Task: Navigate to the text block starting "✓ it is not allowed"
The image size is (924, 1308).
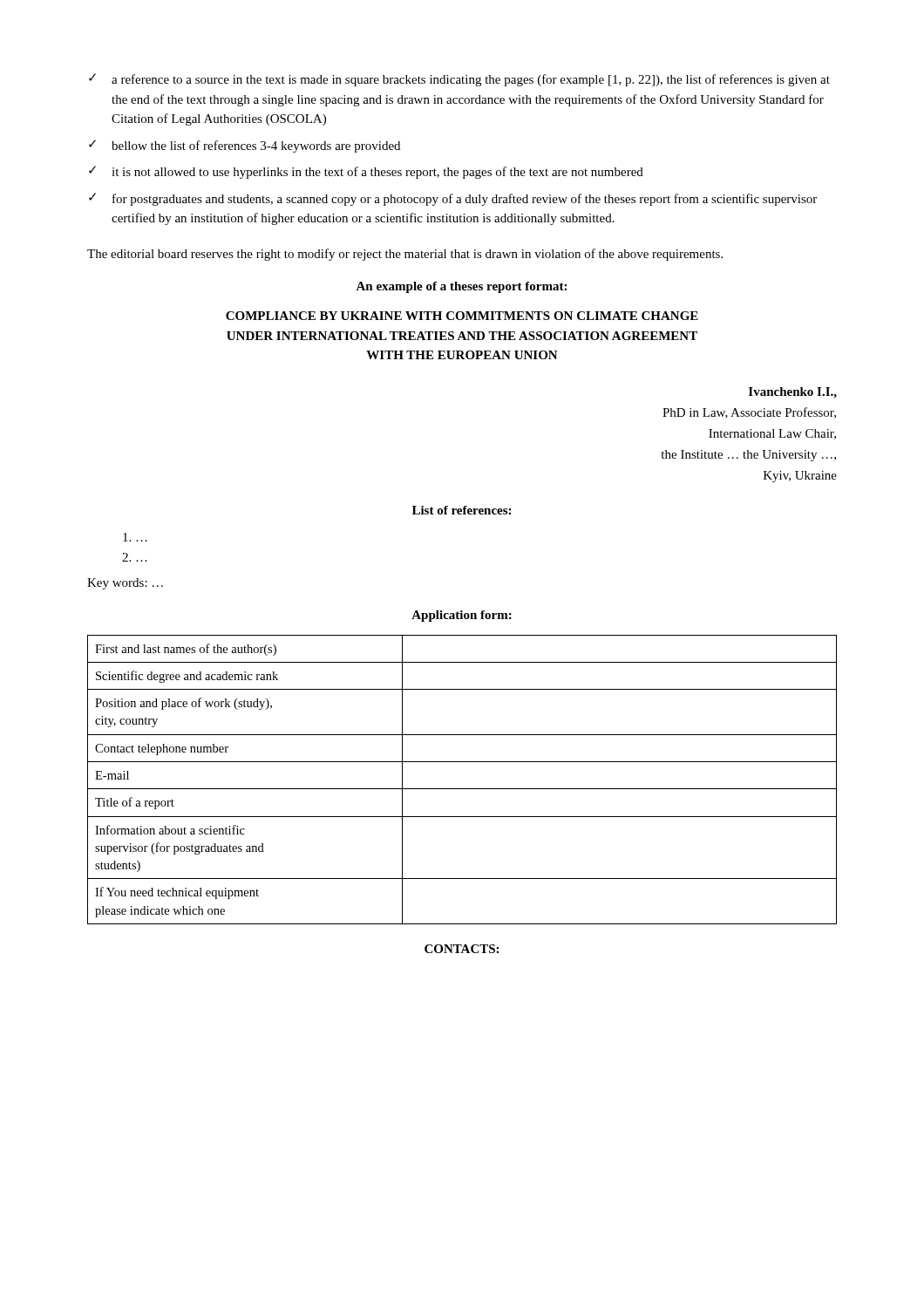Action: click(462, 172)
